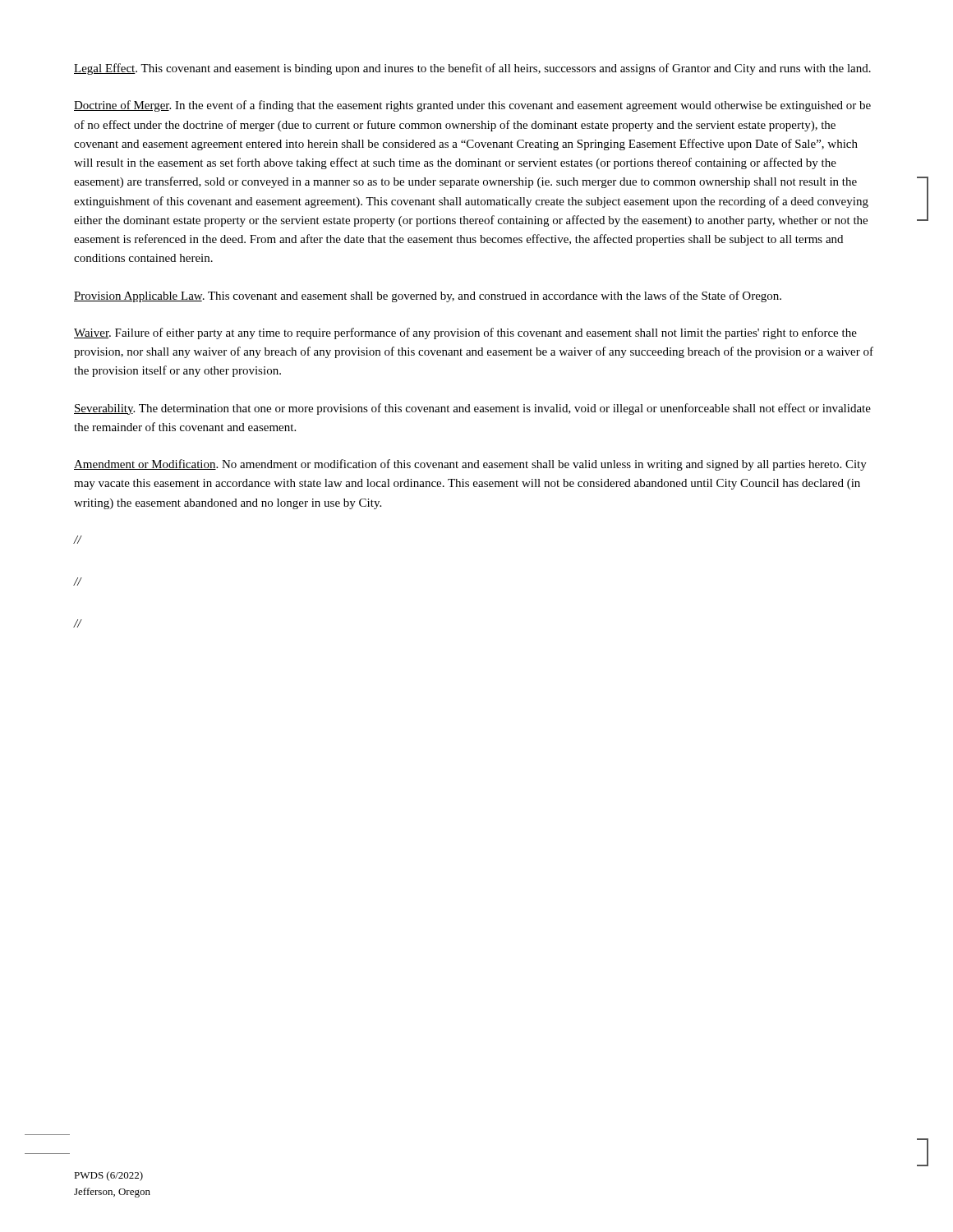953x1232 pixels.
Task: Click on the text block with the text "Doctrine of Merger."
Action: tap(472, 182)
